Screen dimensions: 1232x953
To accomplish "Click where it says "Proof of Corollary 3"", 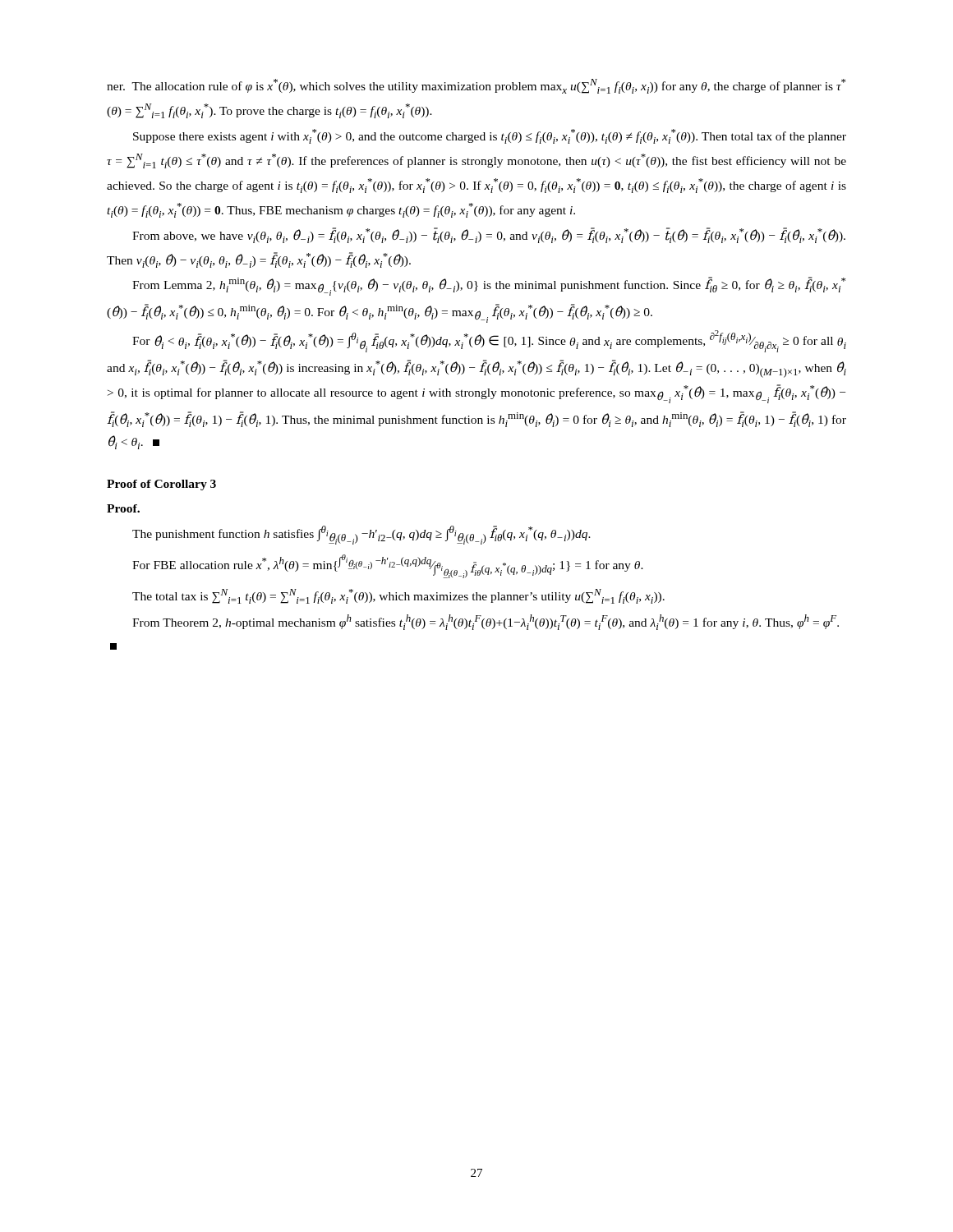I will (x=162, y=483).
